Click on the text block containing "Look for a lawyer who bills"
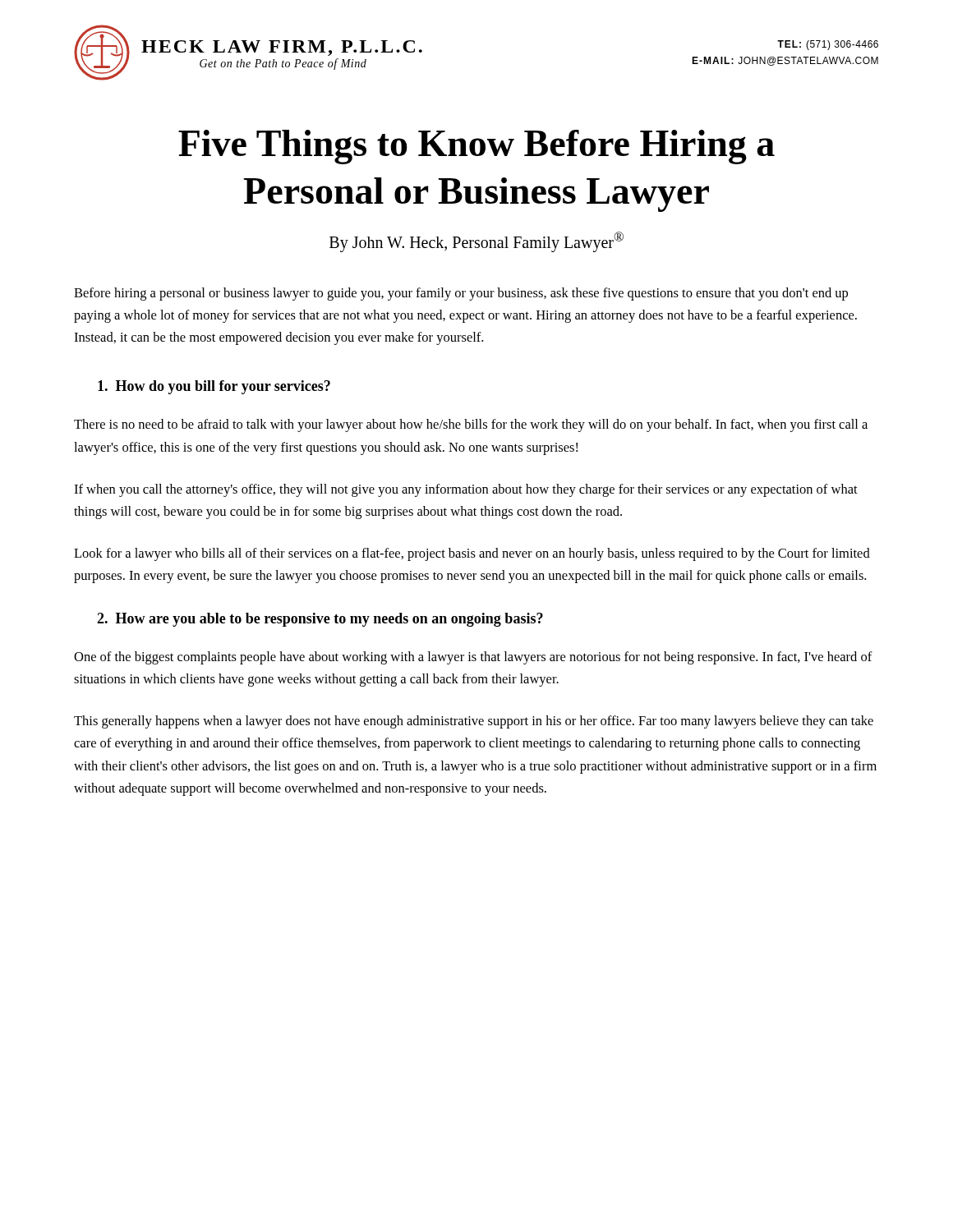Image resolution: width=953 pixels, height=1232 pixels. click(x=472, y=565)
